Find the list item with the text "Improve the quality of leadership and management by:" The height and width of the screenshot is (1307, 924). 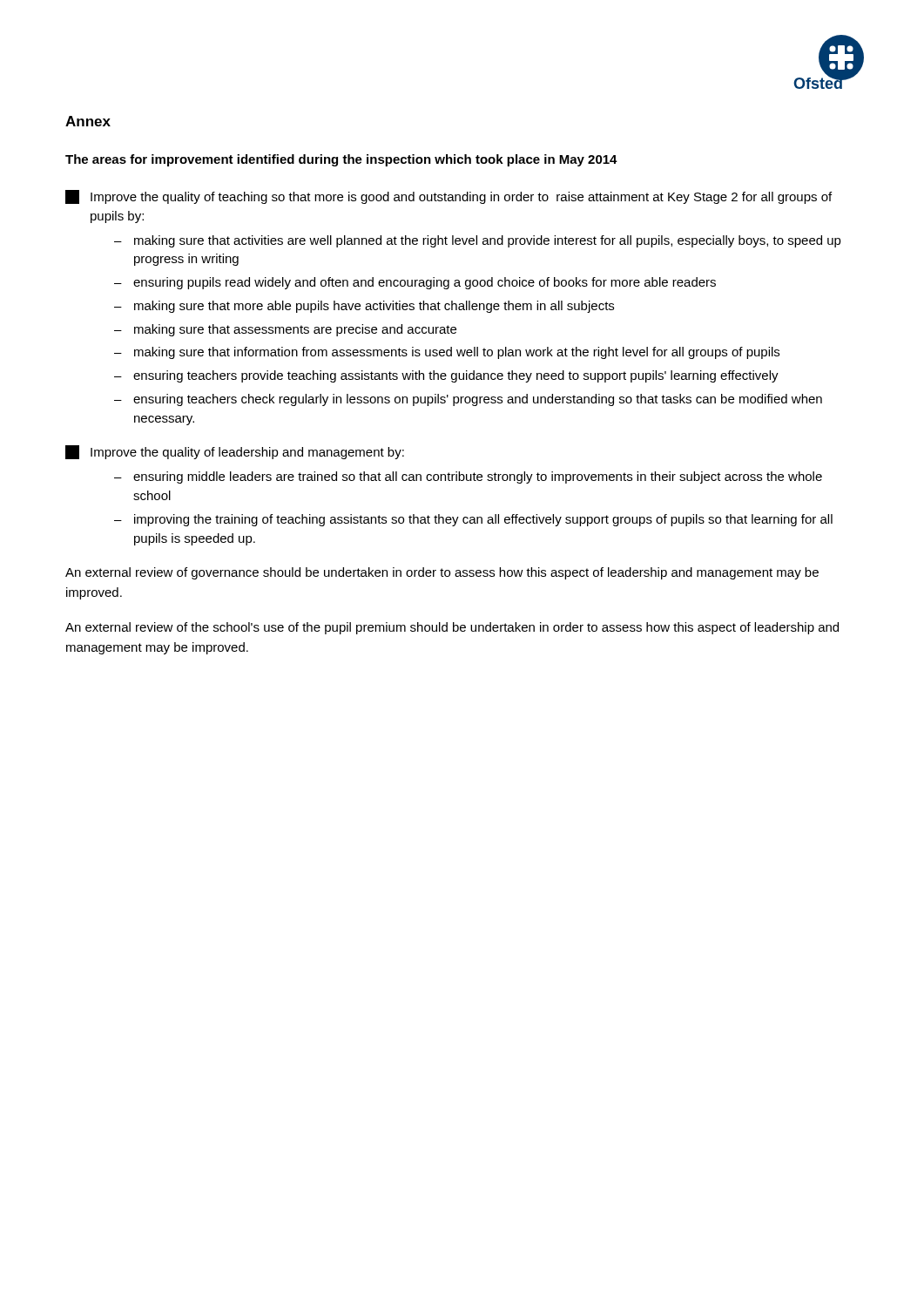[235, 452]
